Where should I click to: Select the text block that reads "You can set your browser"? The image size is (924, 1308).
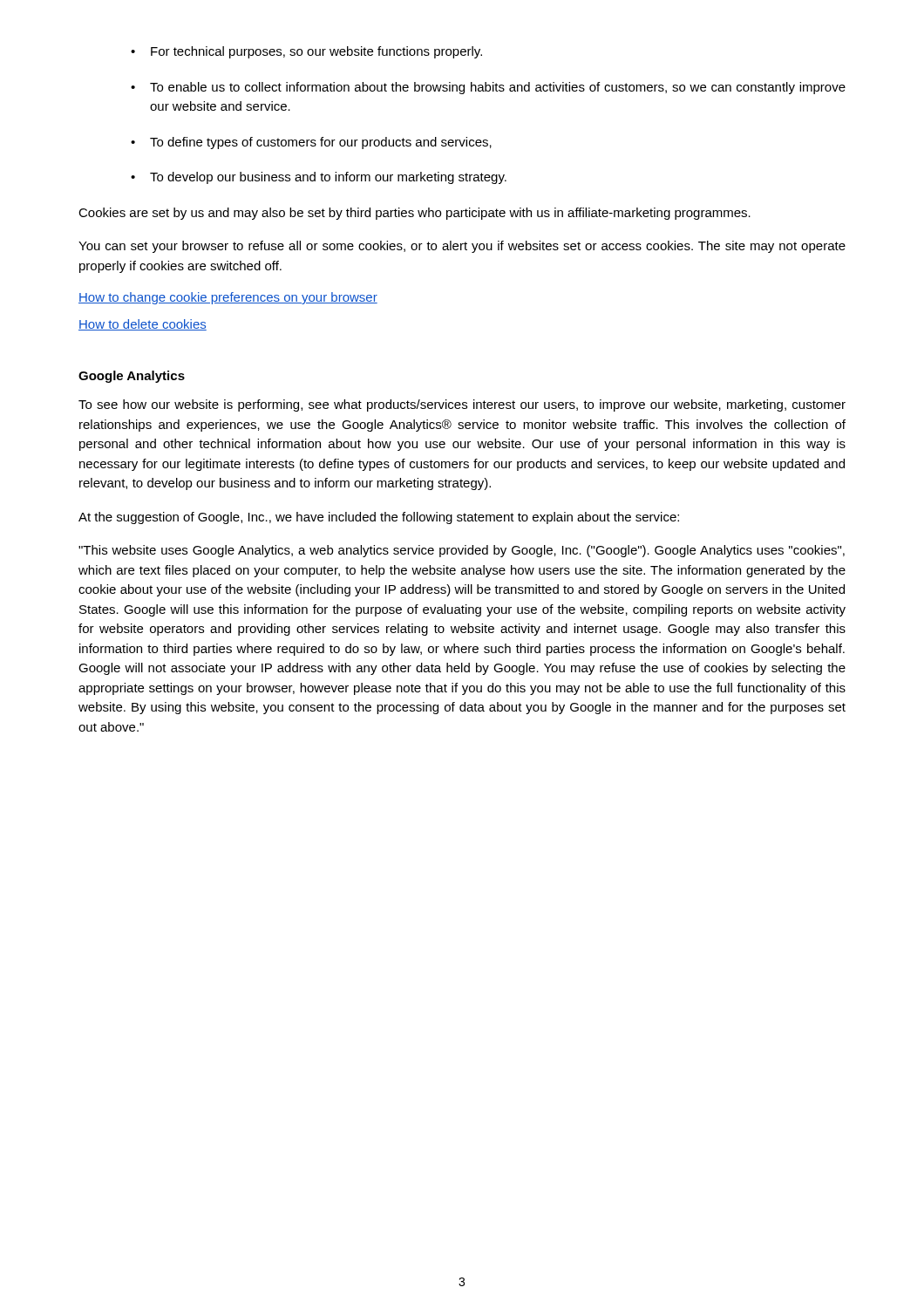pyautogui.click(x=462, y=255)
